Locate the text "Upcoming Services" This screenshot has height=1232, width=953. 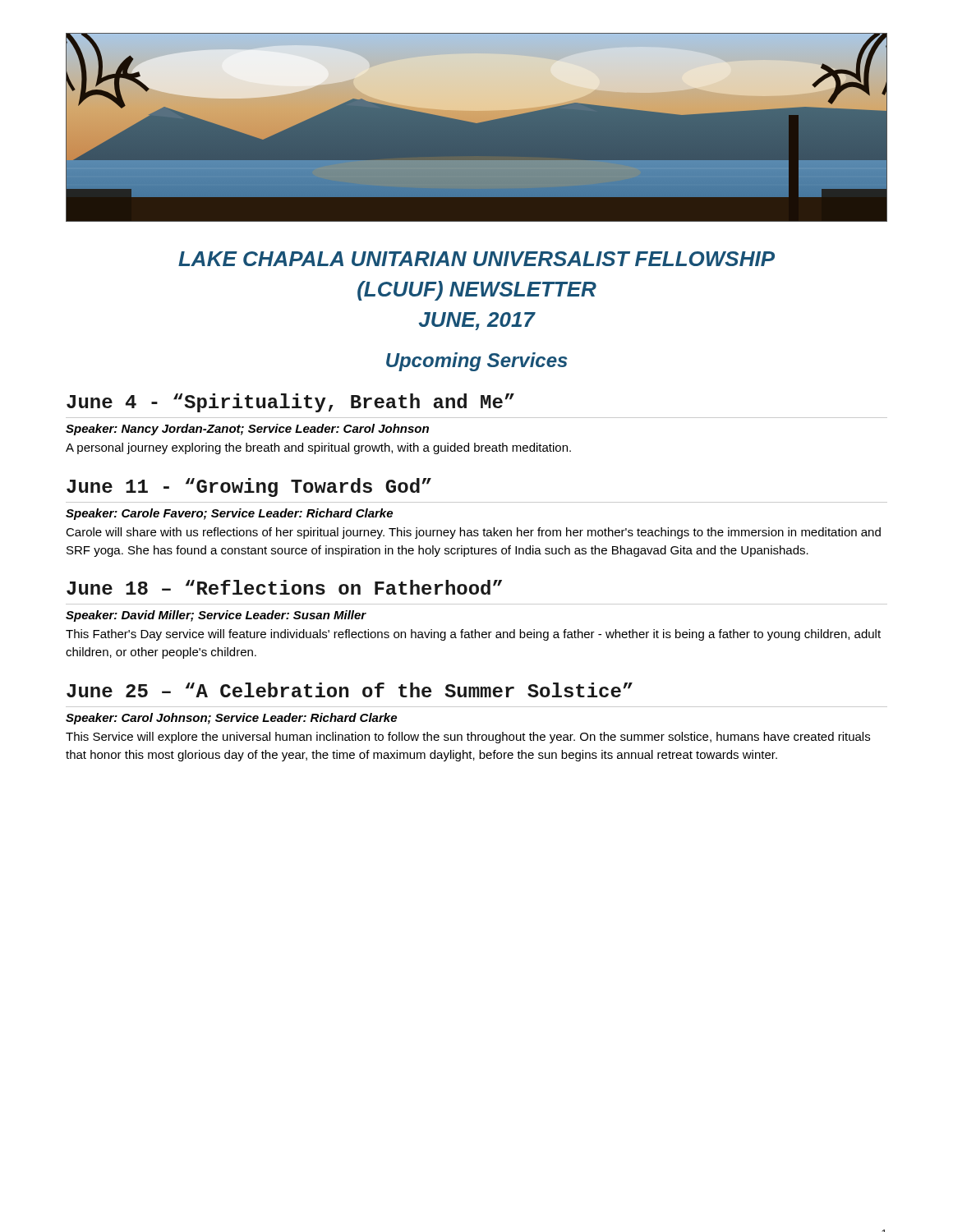coord(476,360)
